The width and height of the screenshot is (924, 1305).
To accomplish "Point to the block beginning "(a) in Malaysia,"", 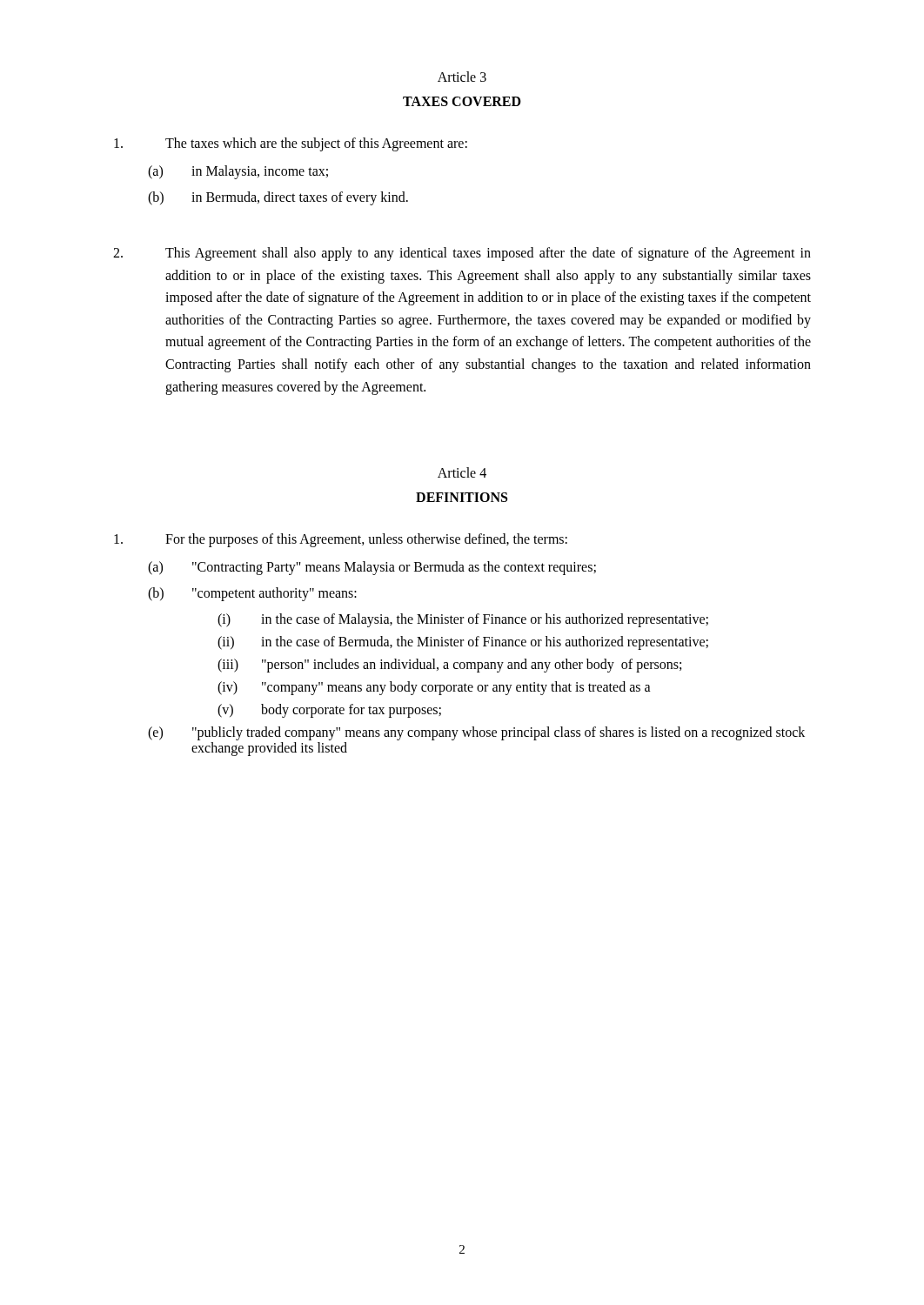I will [x=238, y=172].
